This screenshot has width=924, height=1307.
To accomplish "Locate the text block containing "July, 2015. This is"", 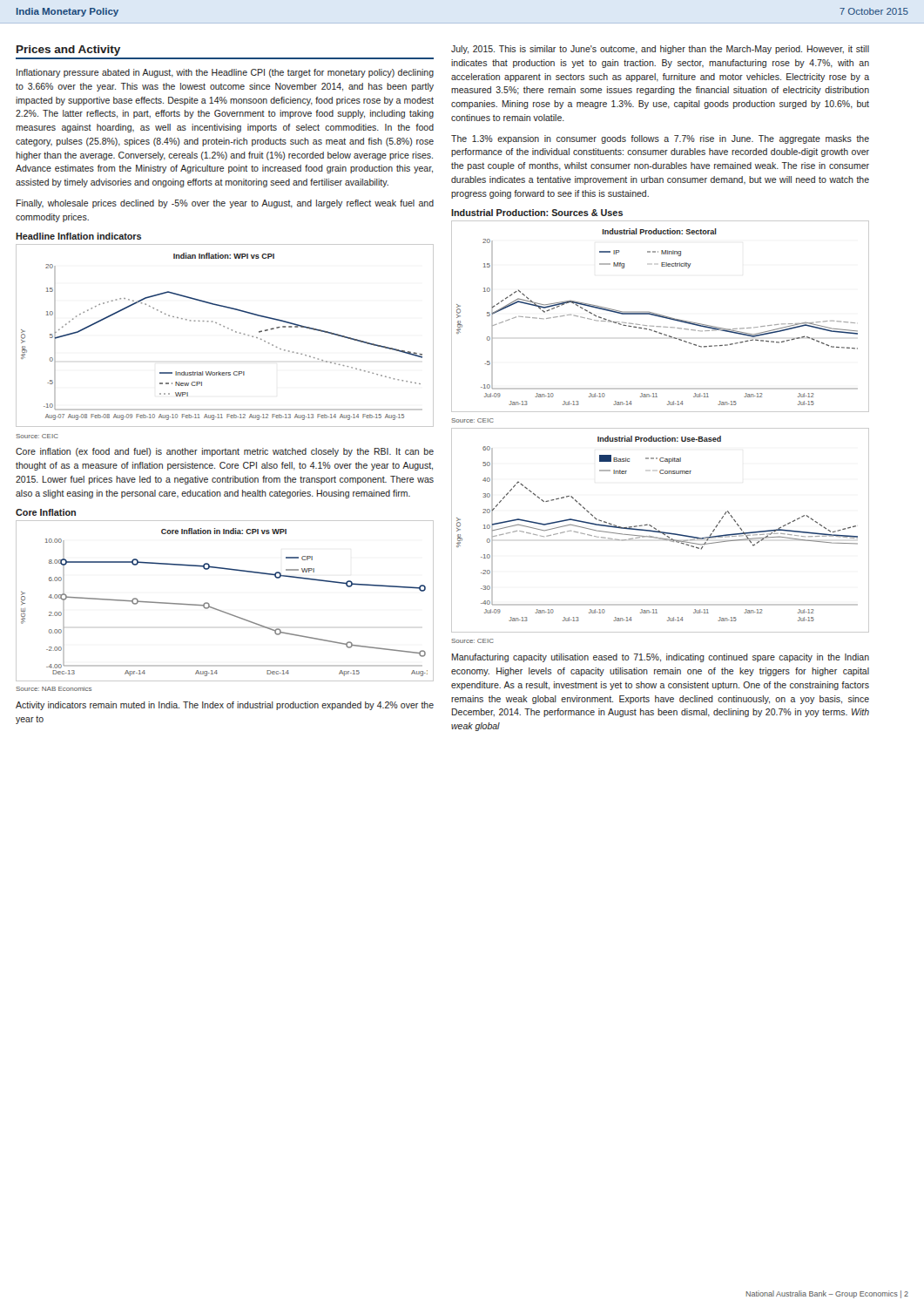I will 660,83.
